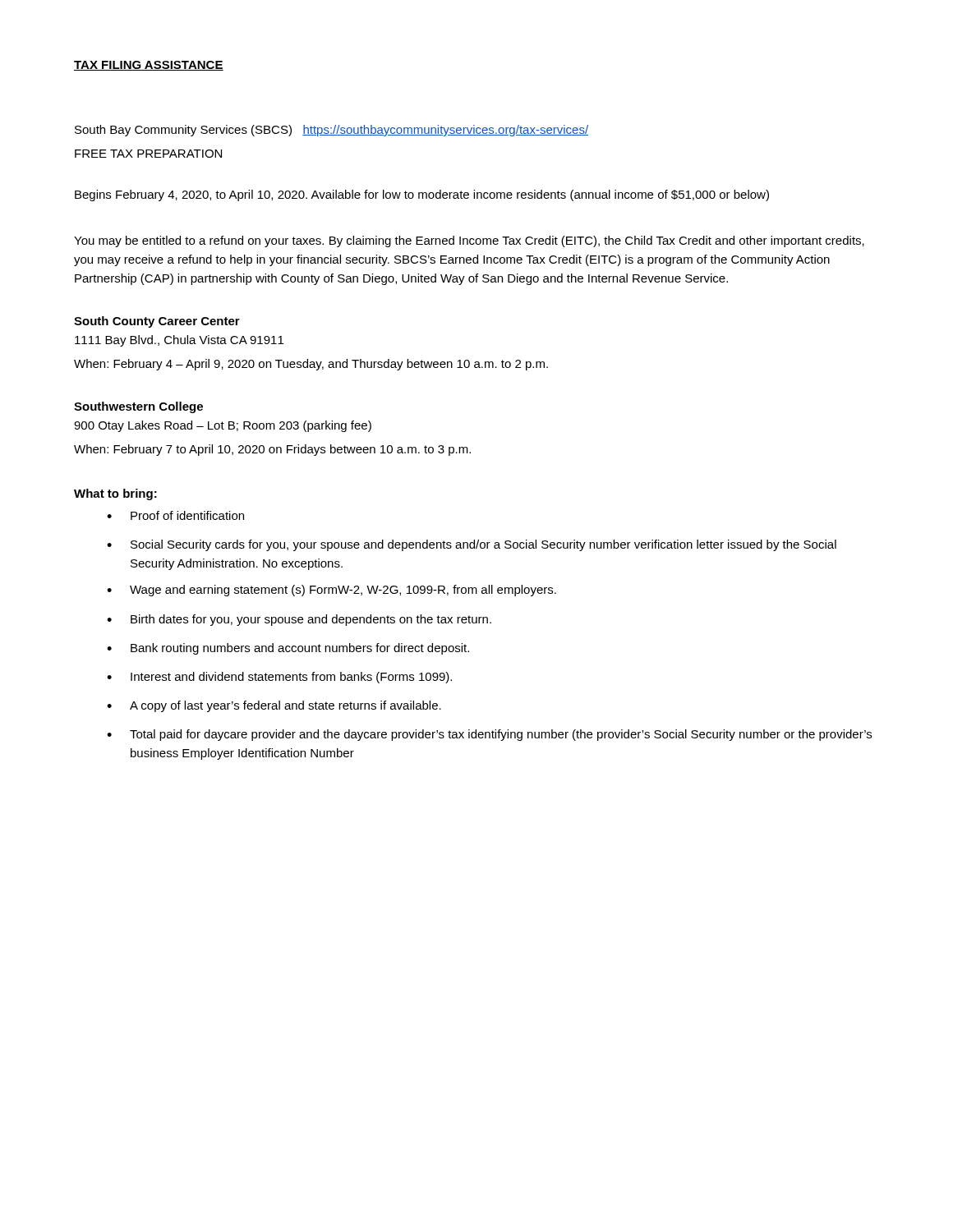Select the region starting "• A copy of last year’s federal"

tap(274, 706)
